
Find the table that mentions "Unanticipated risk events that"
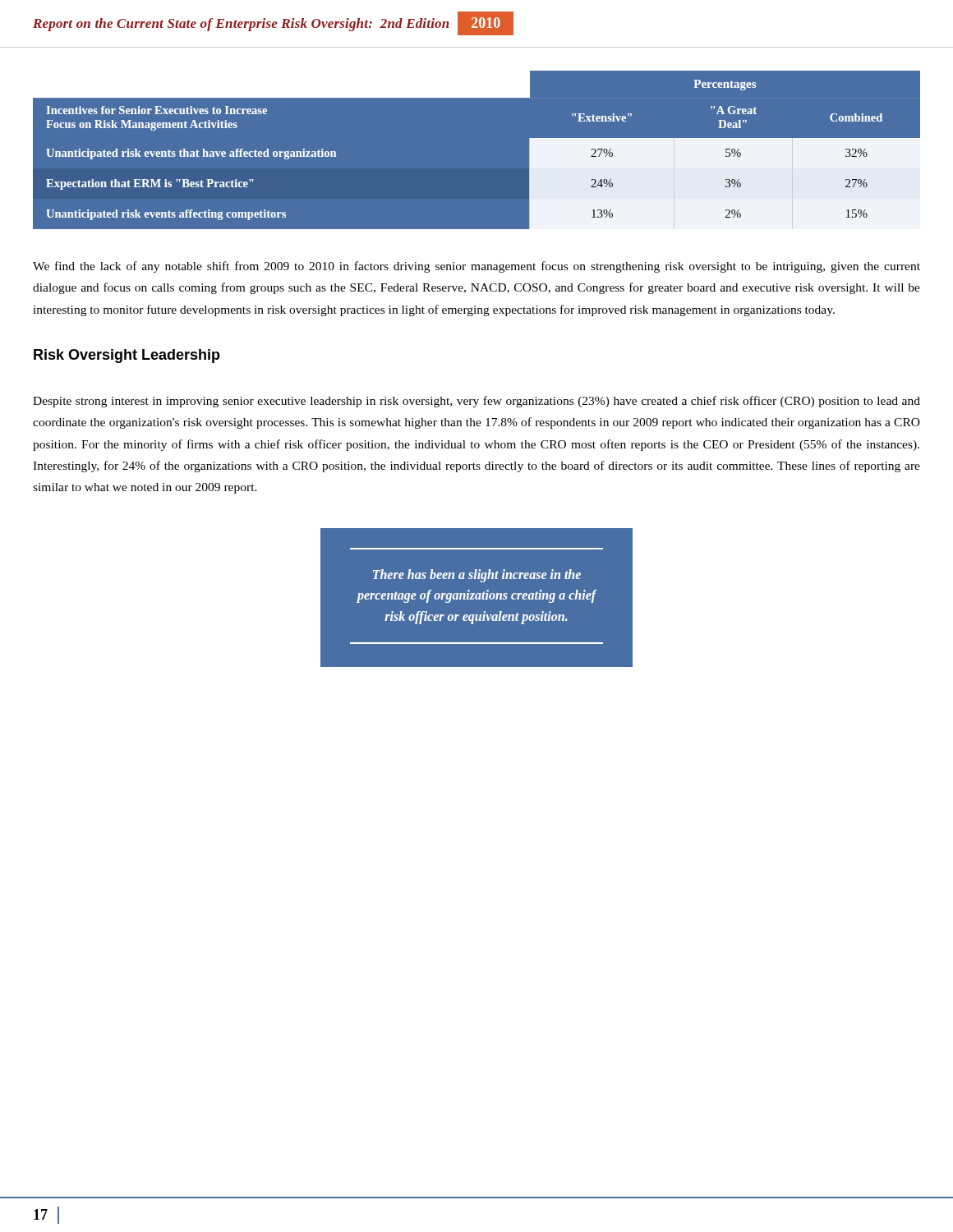(476, 150)
